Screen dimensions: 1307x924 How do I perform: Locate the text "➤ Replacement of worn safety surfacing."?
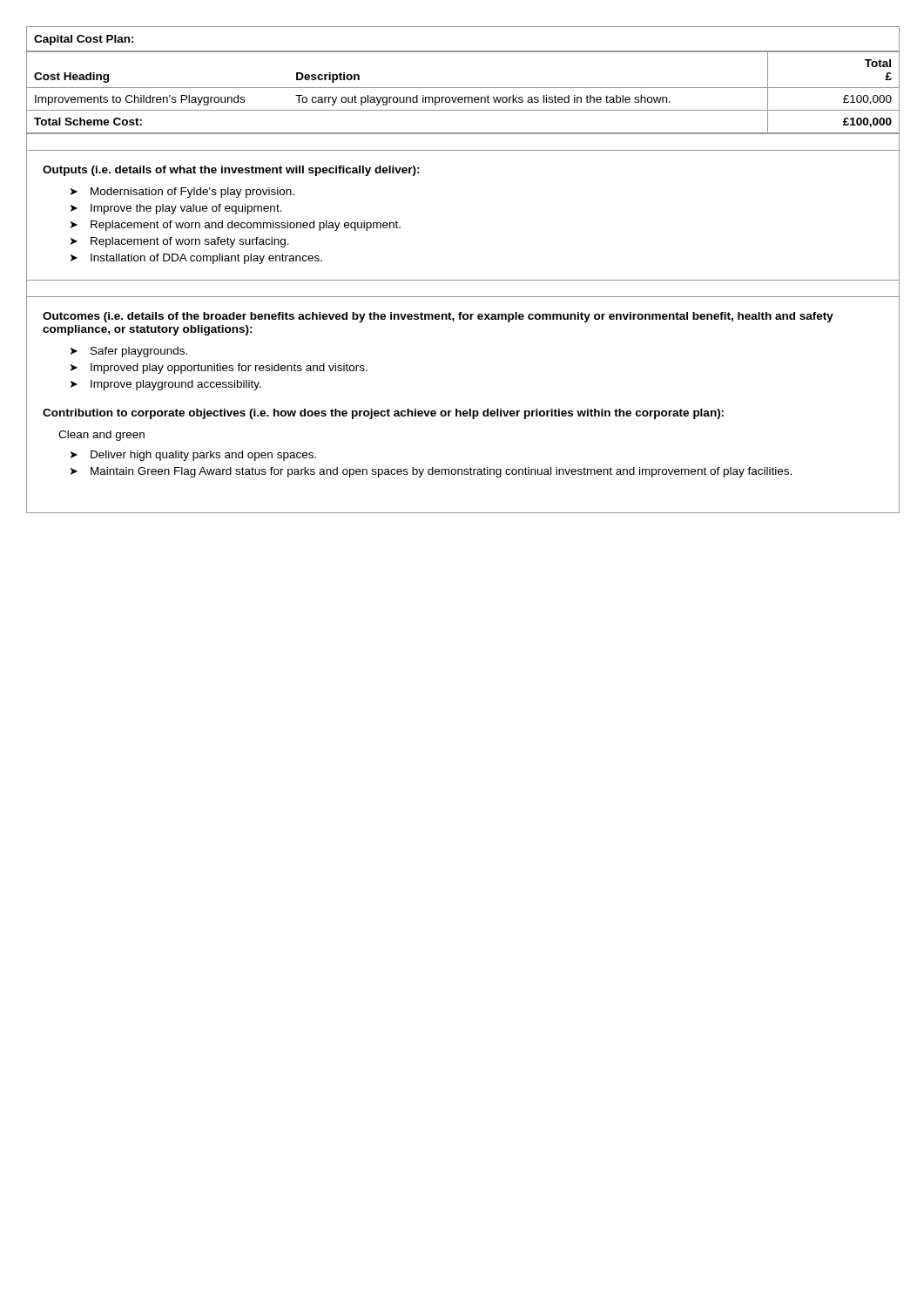pos(179,241)
